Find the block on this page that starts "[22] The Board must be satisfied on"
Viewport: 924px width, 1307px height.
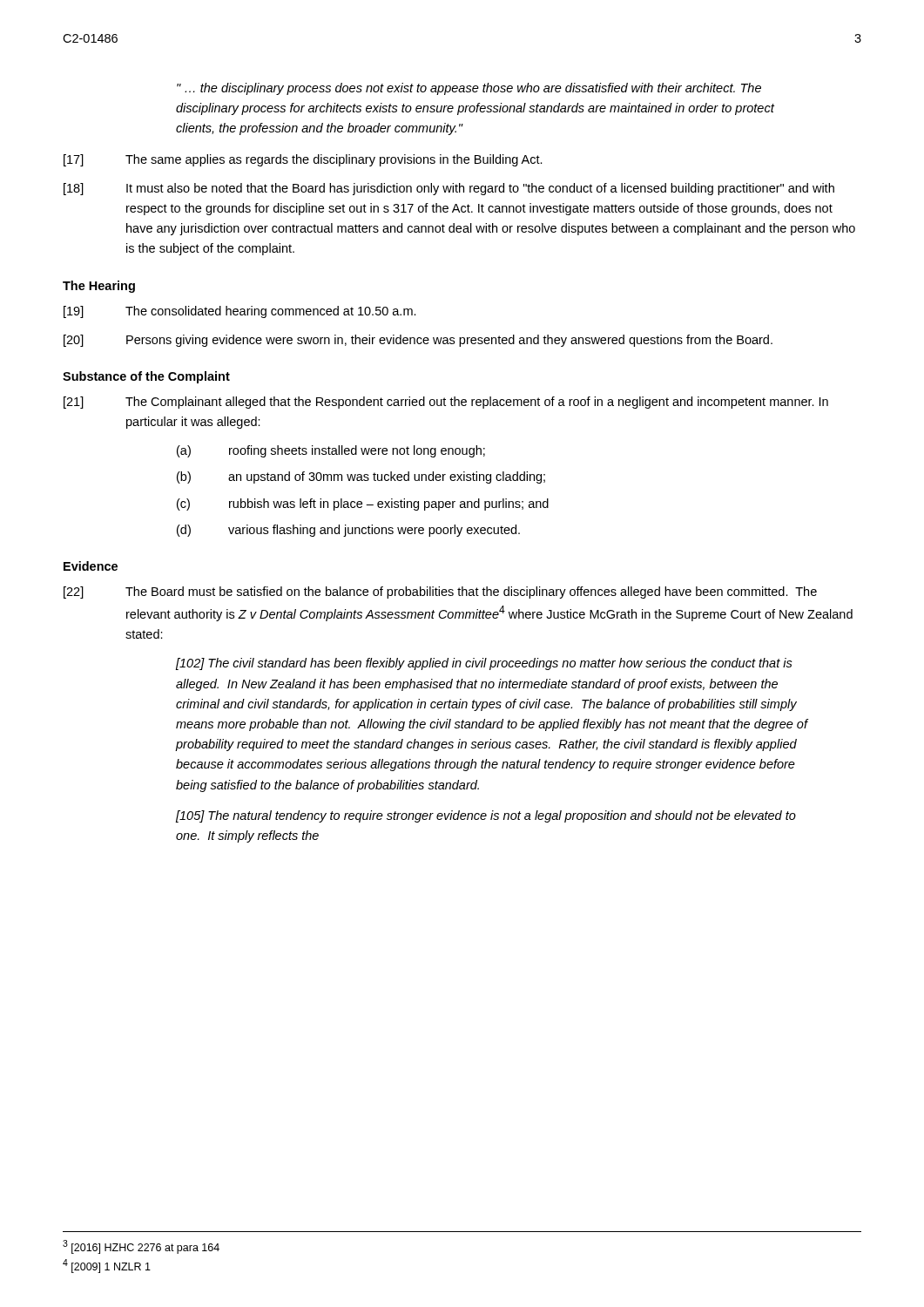[462, 614]
